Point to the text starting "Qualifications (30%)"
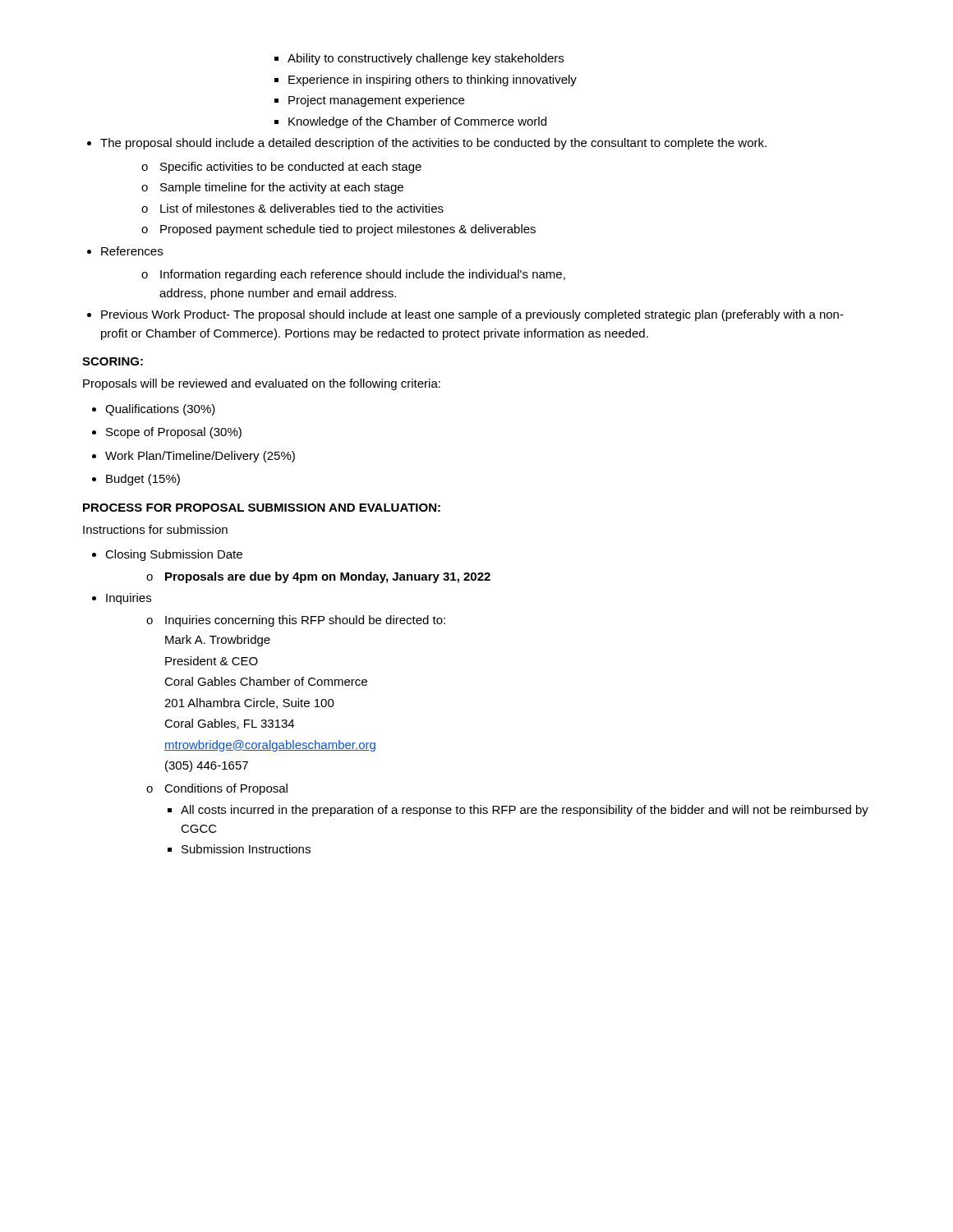The width and height of the screenshot is (953, 1232). pyautogui.click(x=154, y=410)
